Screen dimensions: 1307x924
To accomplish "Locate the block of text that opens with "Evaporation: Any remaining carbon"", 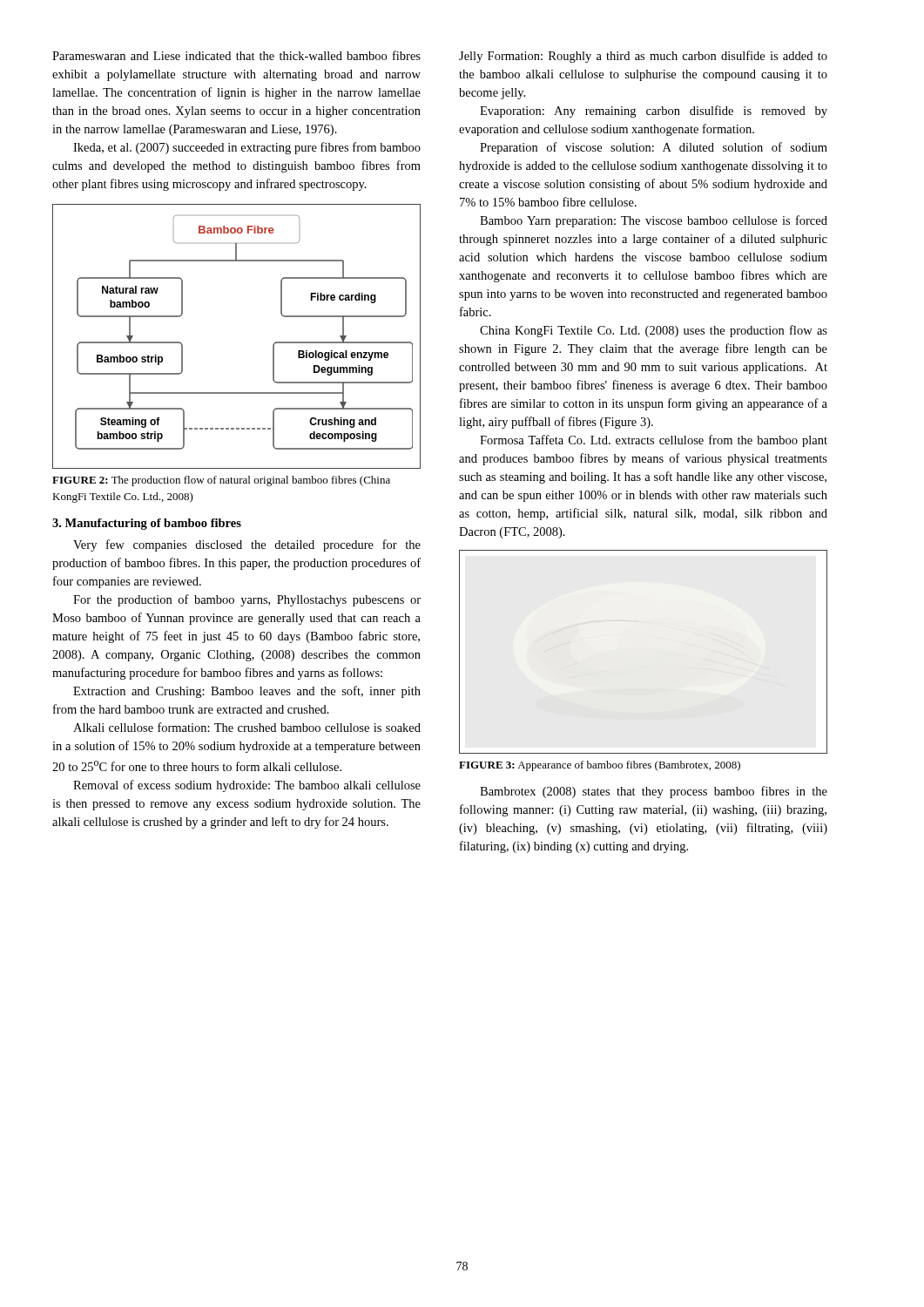I will pos(643,120).
